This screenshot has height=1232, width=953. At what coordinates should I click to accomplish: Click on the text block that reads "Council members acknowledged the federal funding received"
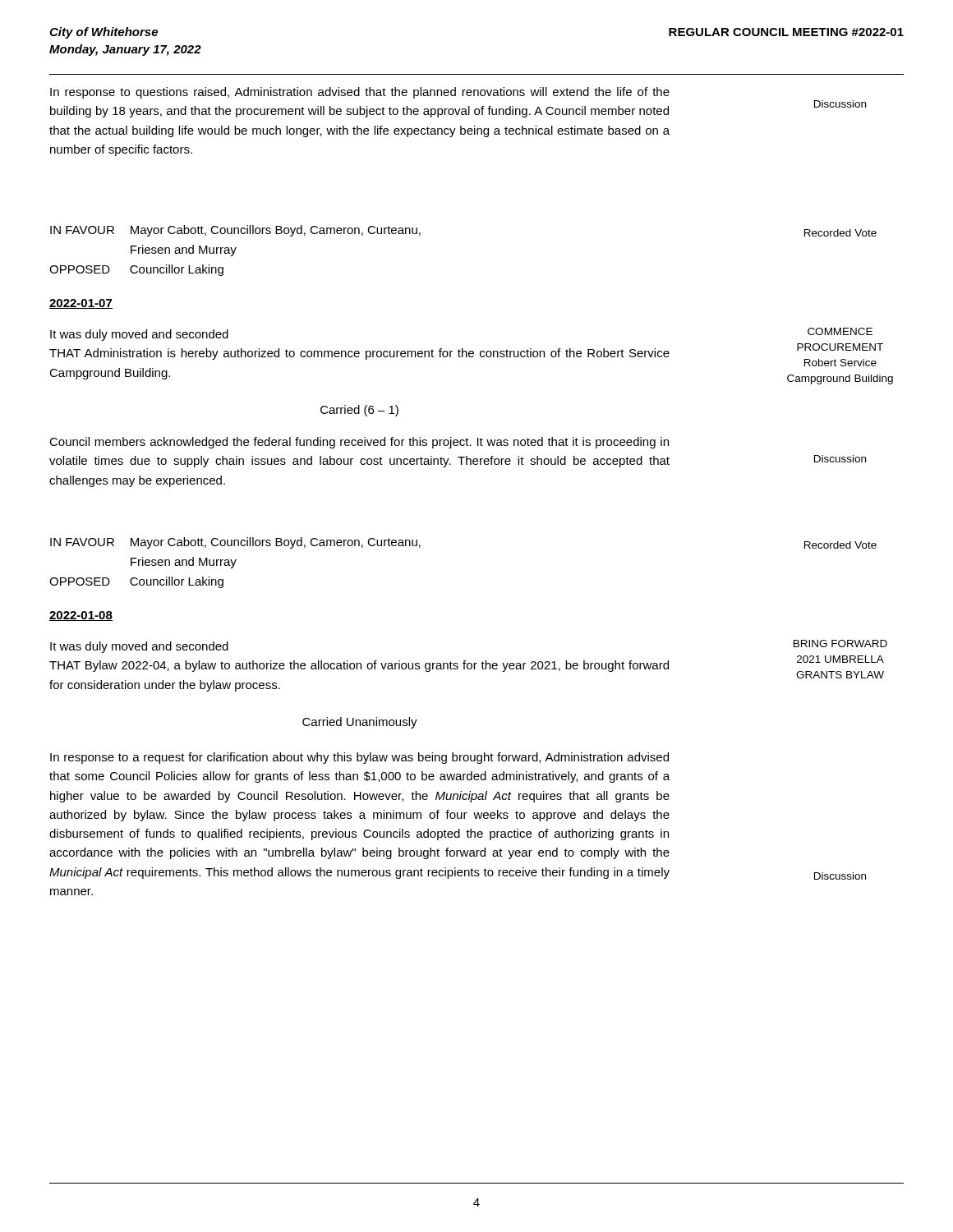359,461
